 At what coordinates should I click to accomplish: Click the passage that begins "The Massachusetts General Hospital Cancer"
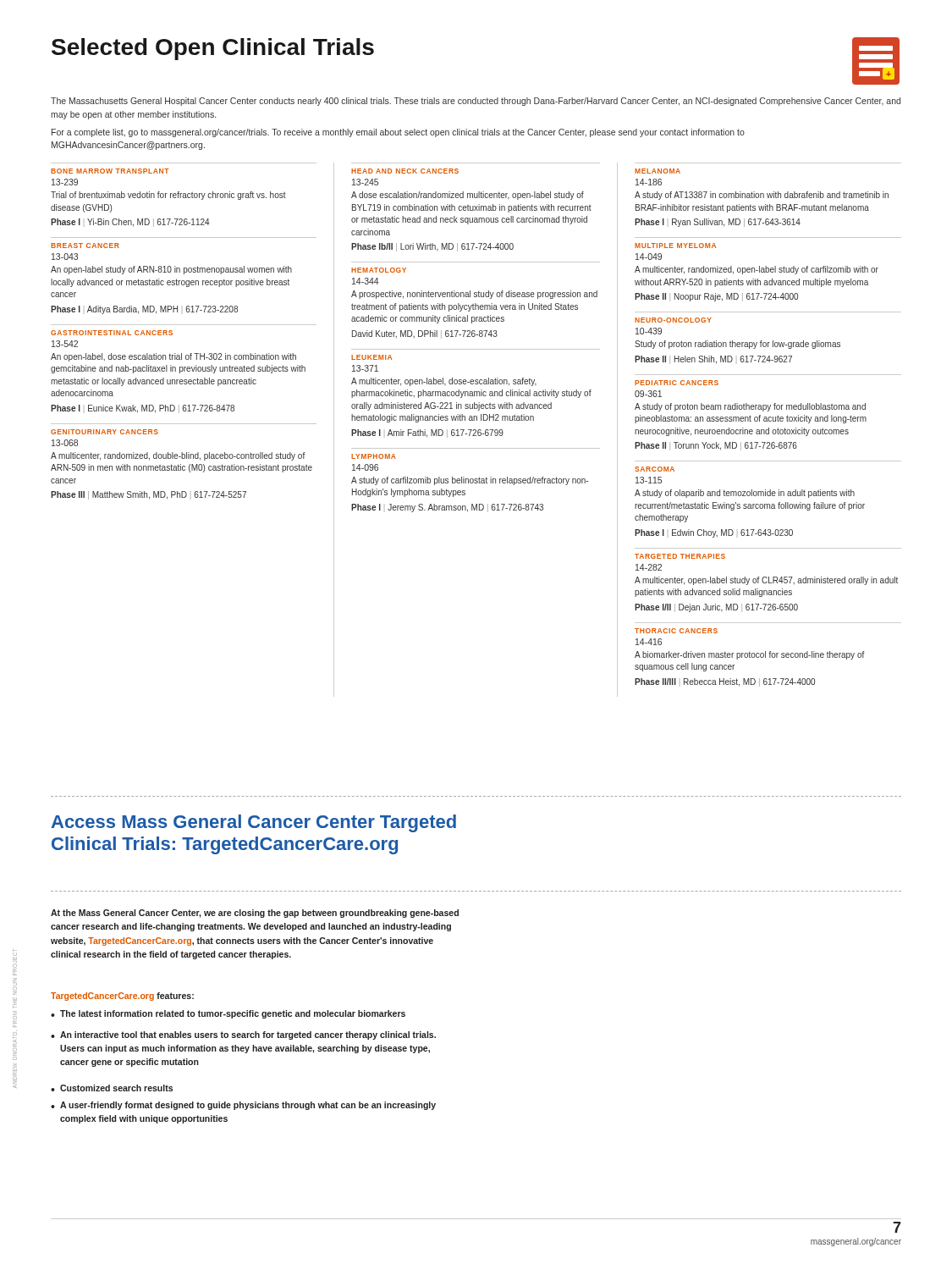(476, 107)
